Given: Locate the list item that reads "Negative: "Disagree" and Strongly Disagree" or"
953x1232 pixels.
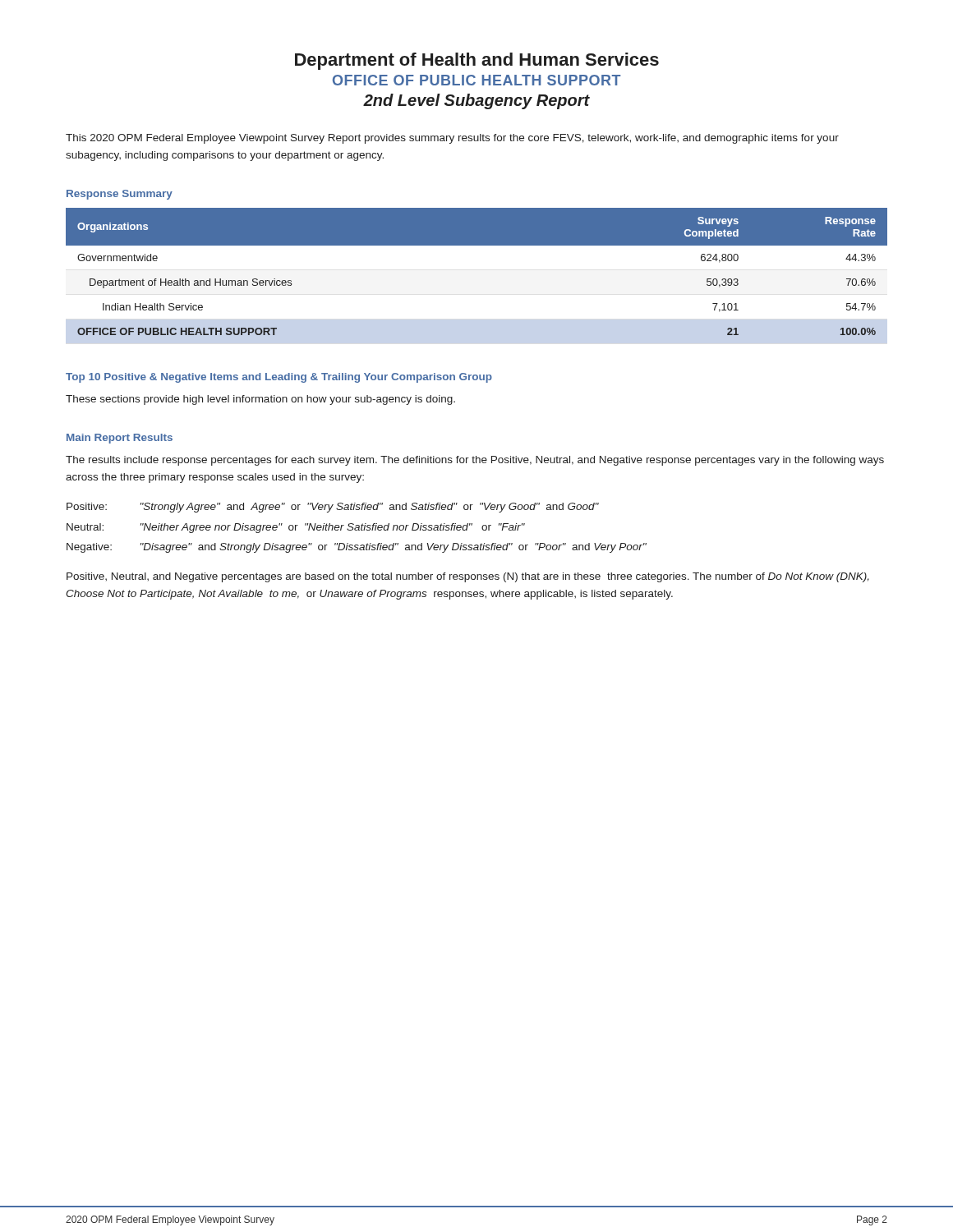Looking at the screenshot, I should [x=356, y=548].
